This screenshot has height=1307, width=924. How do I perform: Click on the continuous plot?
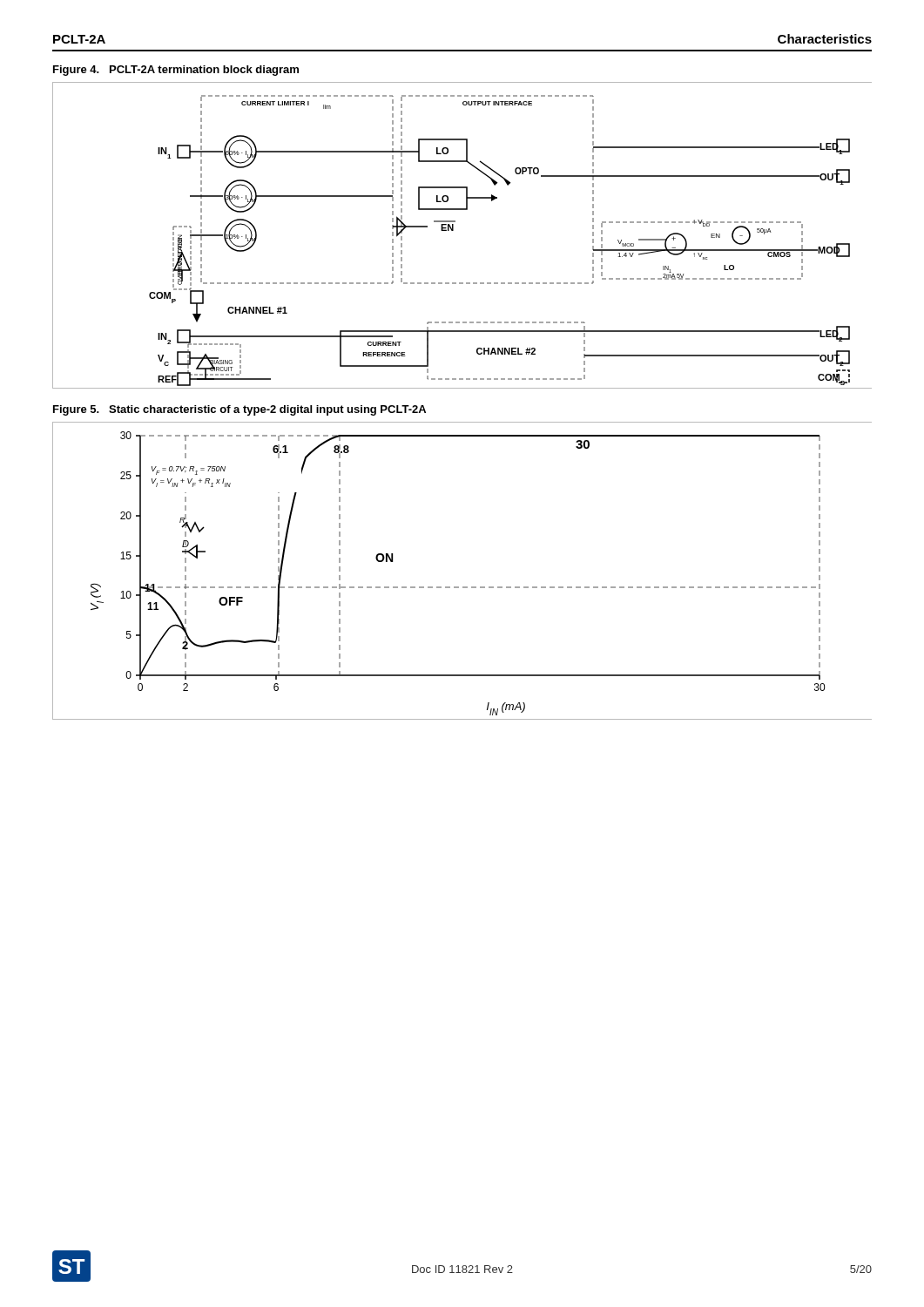pos(462,571)
